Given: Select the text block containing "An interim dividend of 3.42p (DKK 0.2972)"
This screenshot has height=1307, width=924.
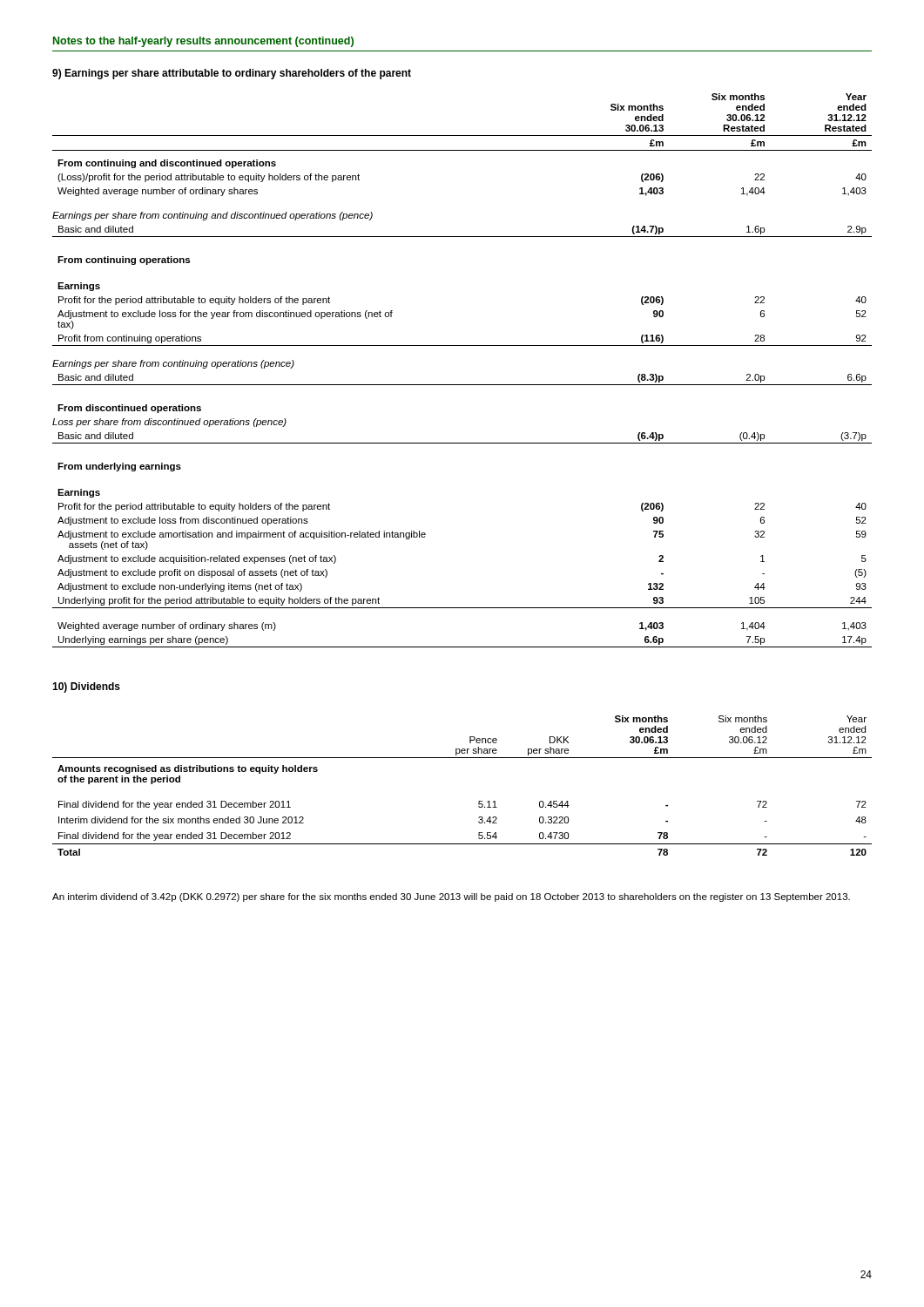Looking at the screenshot, I should [451, 897].
